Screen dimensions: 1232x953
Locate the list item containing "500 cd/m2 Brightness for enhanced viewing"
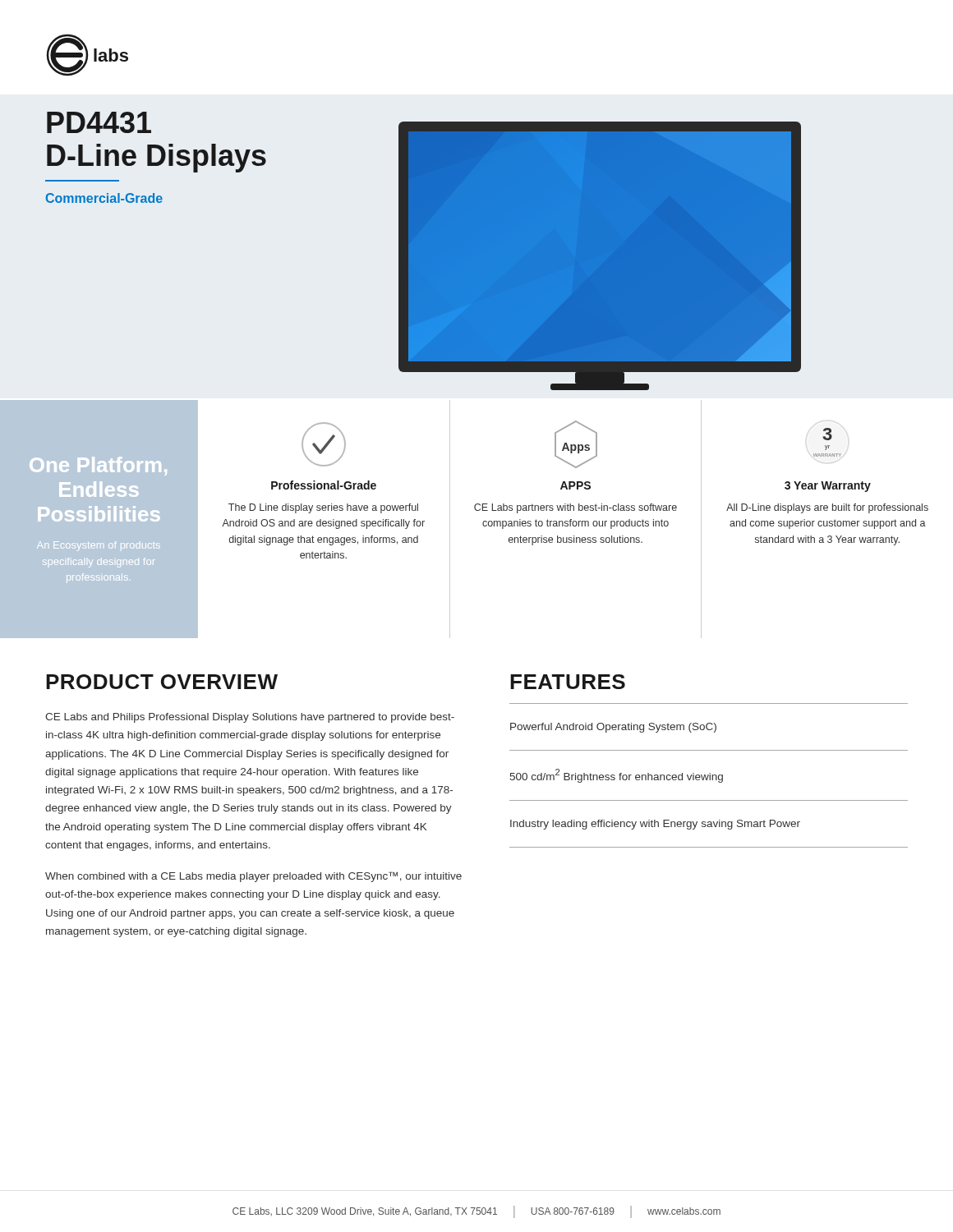coord(616,775)
